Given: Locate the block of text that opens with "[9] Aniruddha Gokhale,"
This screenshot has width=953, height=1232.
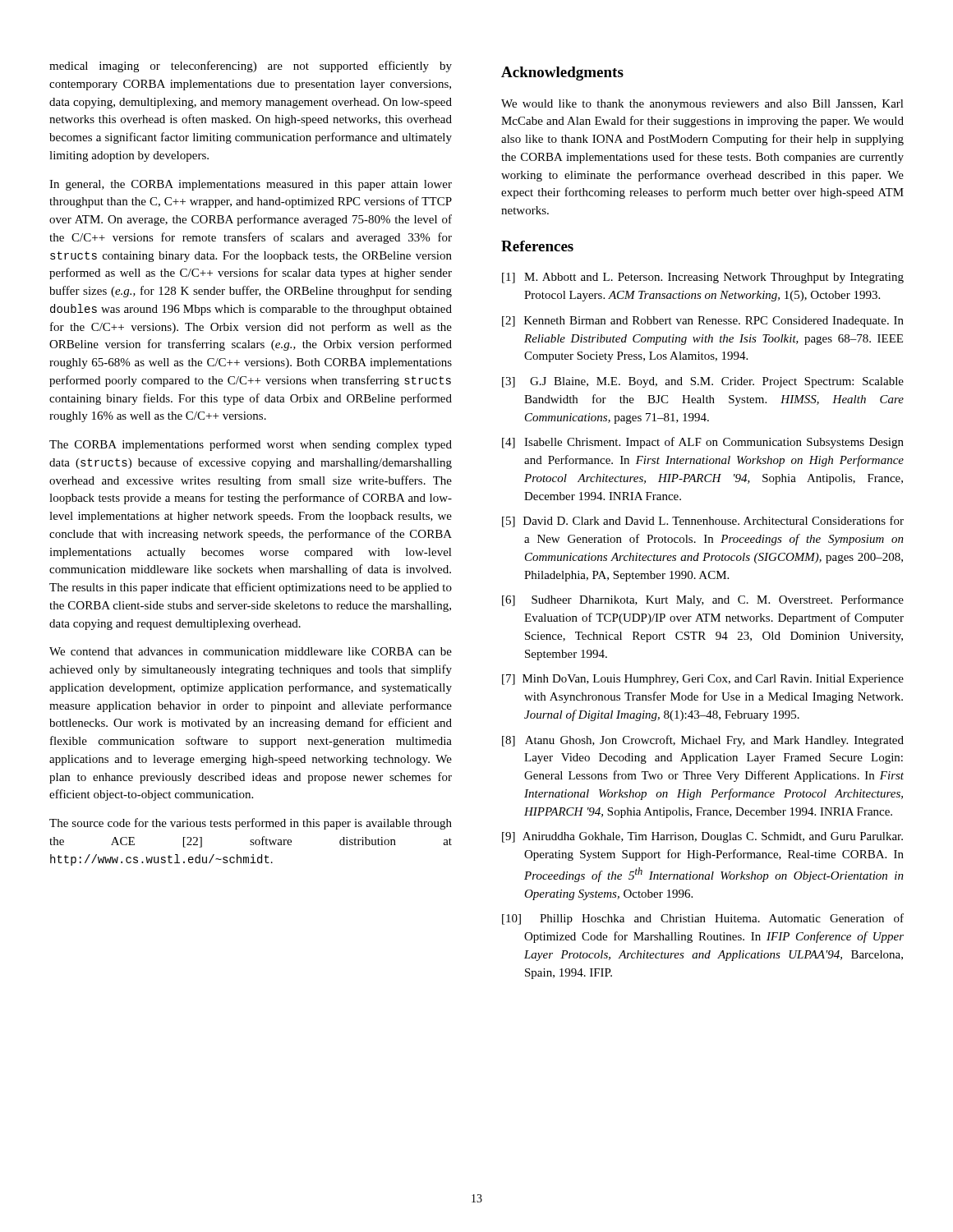Looking at the screenshot, I should [702, 865].
